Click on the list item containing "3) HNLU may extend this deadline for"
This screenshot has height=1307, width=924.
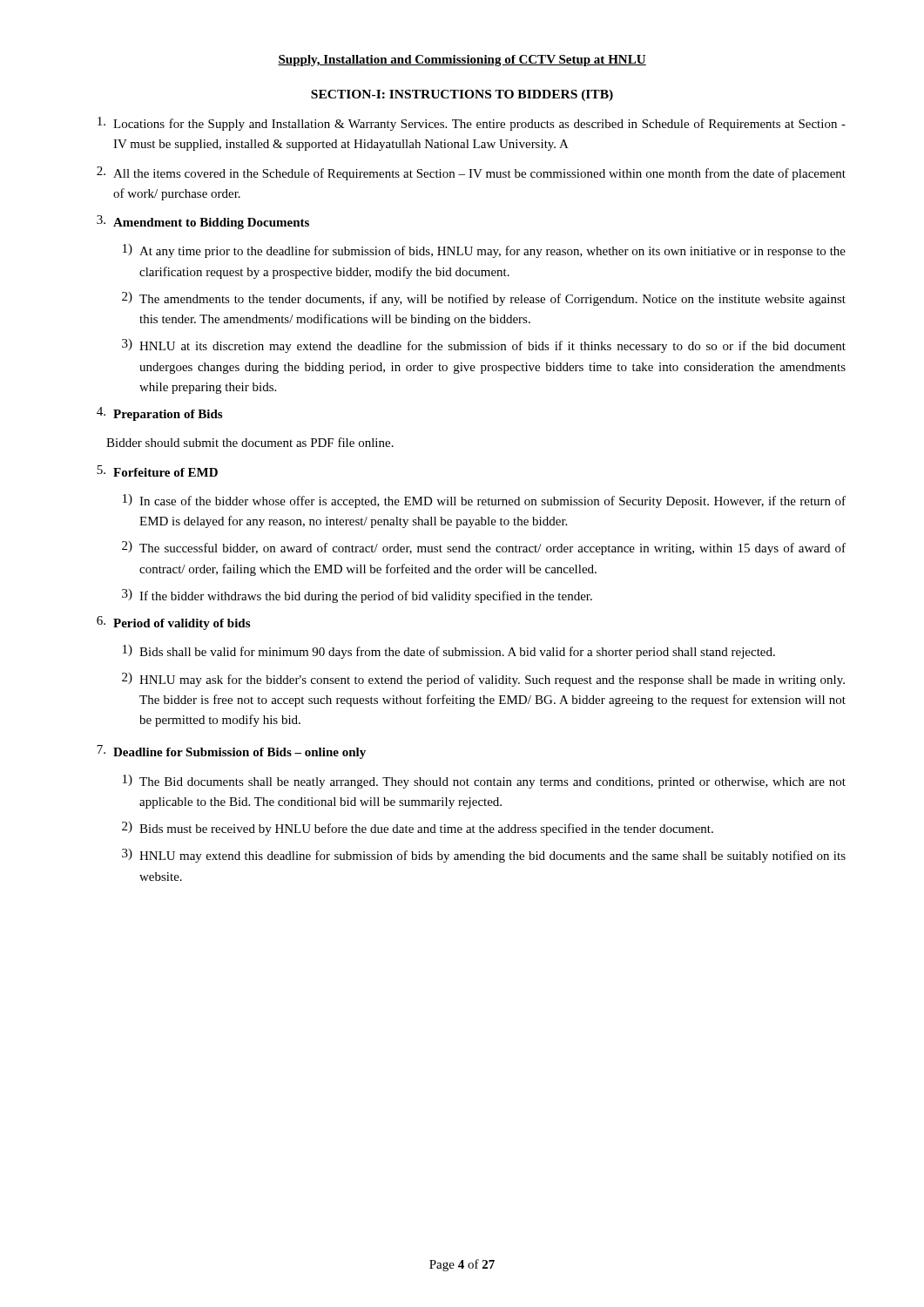pyautogui.click(x=476, y=867)
